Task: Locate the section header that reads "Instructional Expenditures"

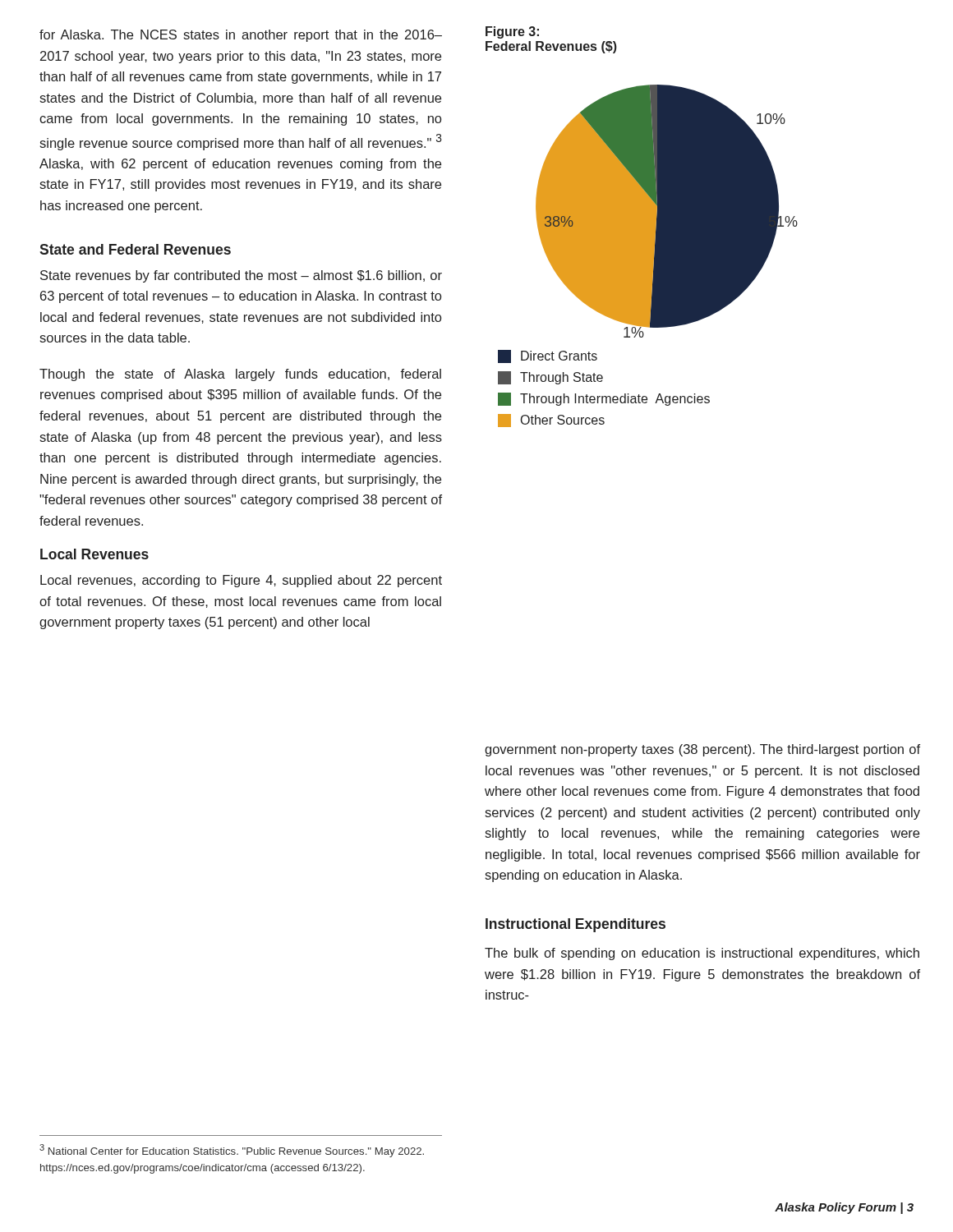Action: (575, 924)
